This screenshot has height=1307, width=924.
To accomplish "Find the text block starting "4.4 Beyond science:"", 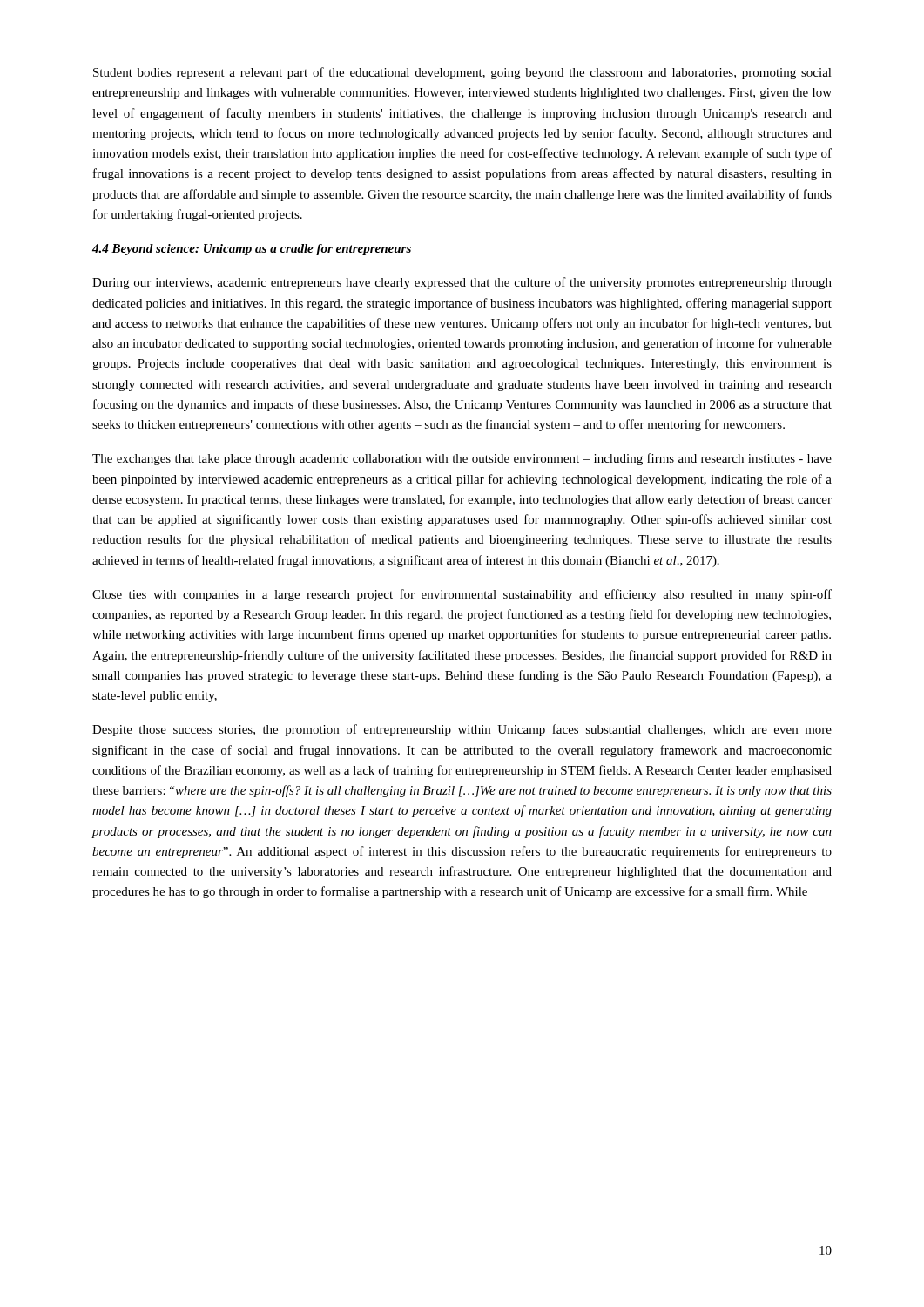I will 252,248.
